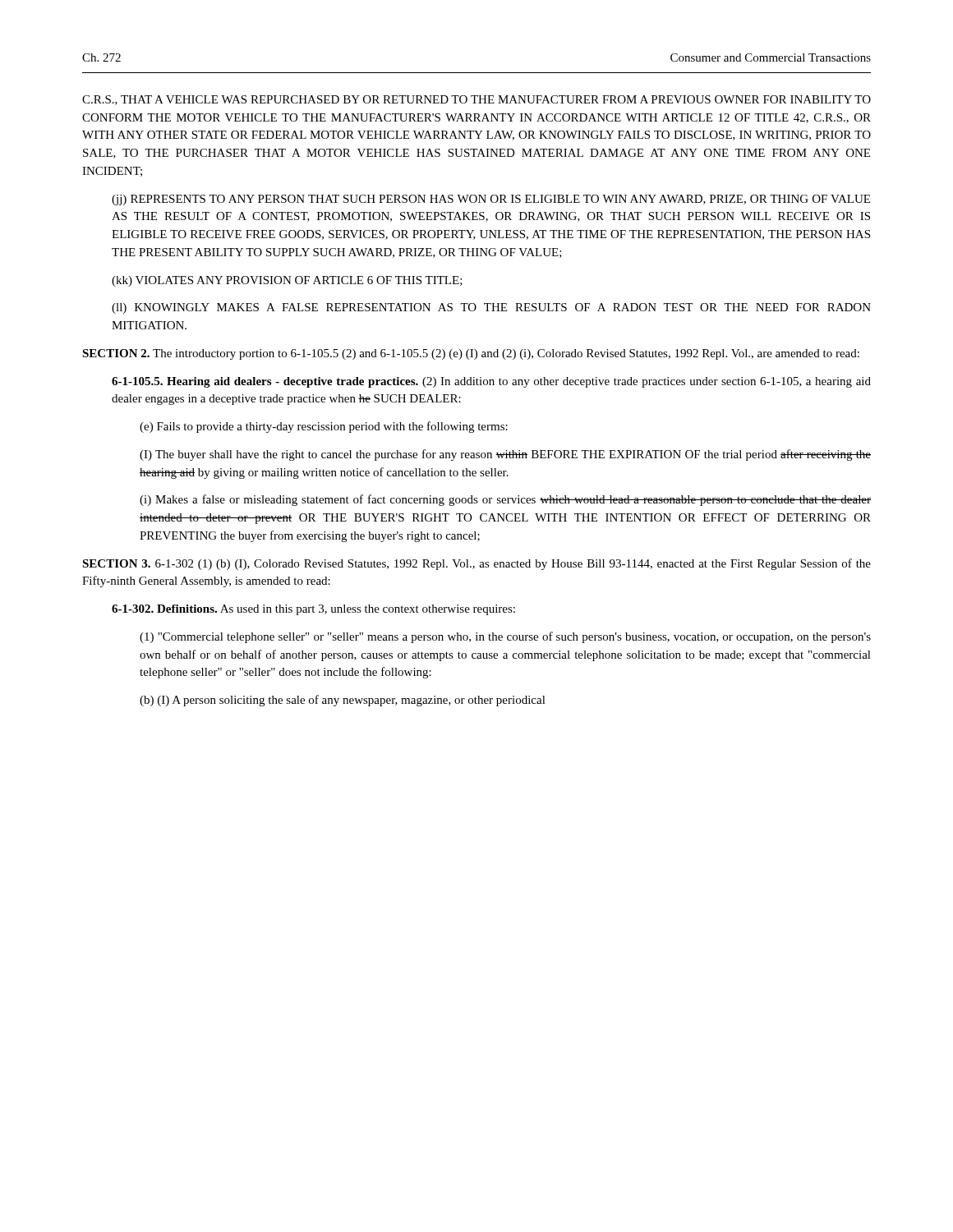The image size is (953, 1232).
Task: Locate the block of text that opens with "SECTION 2. The introductory portion"
Action: click(476, 354)
